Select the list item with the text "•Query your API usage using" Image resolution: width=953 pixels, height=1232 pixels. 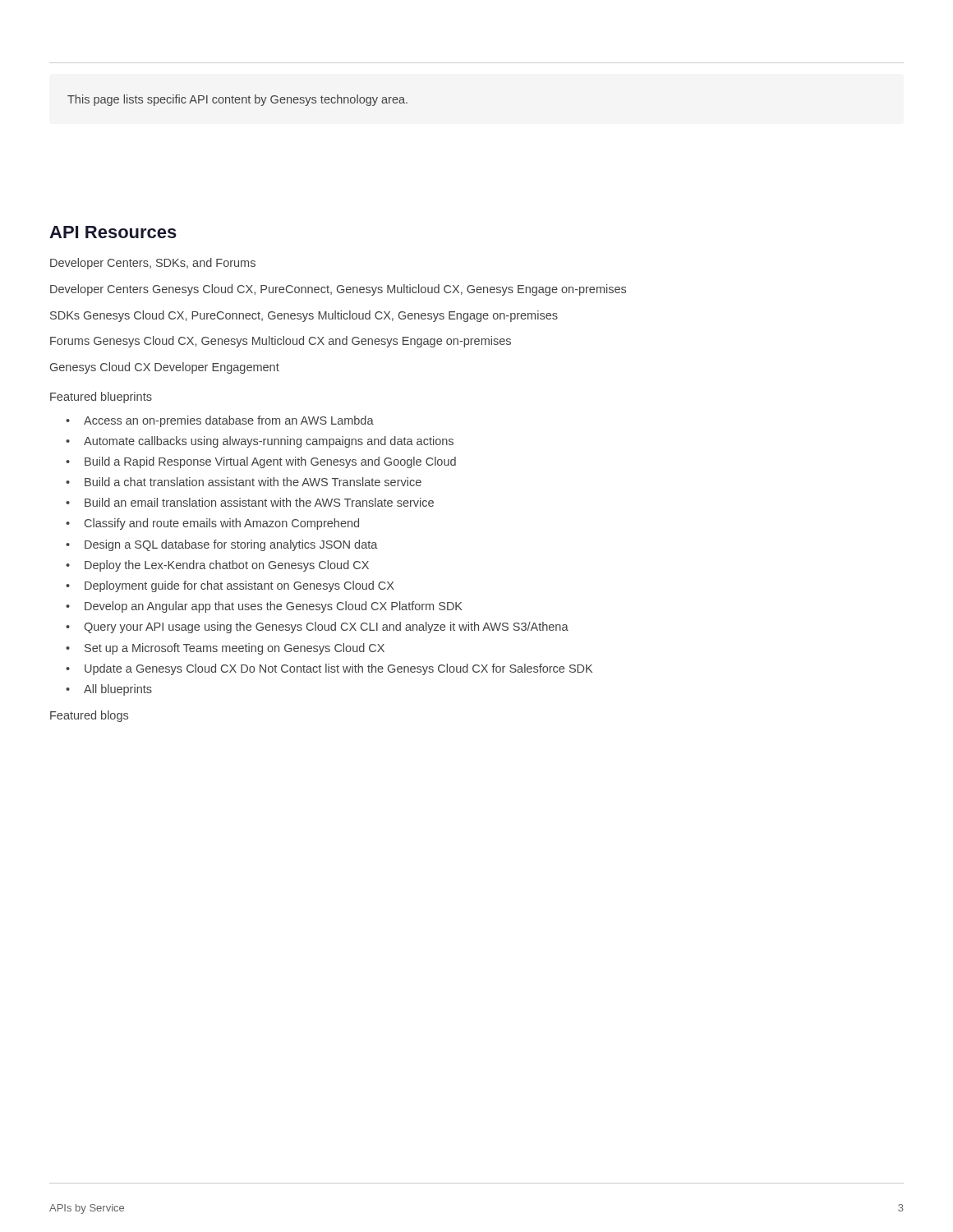coord(317,627)
